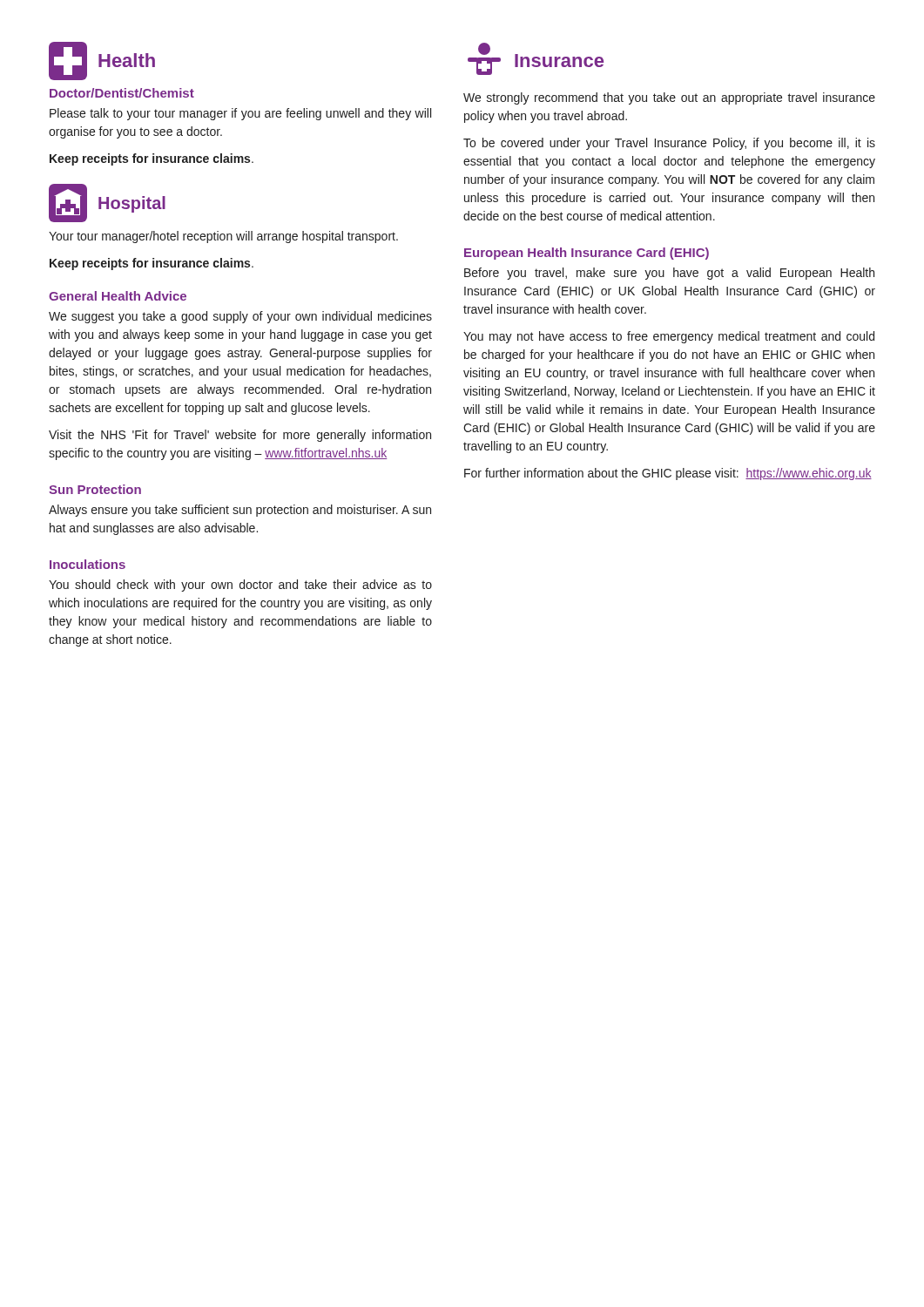Image resolution: width=924 pixels, height=1307 pixels.
Task: Click on the text starting "For further information about the"
Action: [669, 474]
